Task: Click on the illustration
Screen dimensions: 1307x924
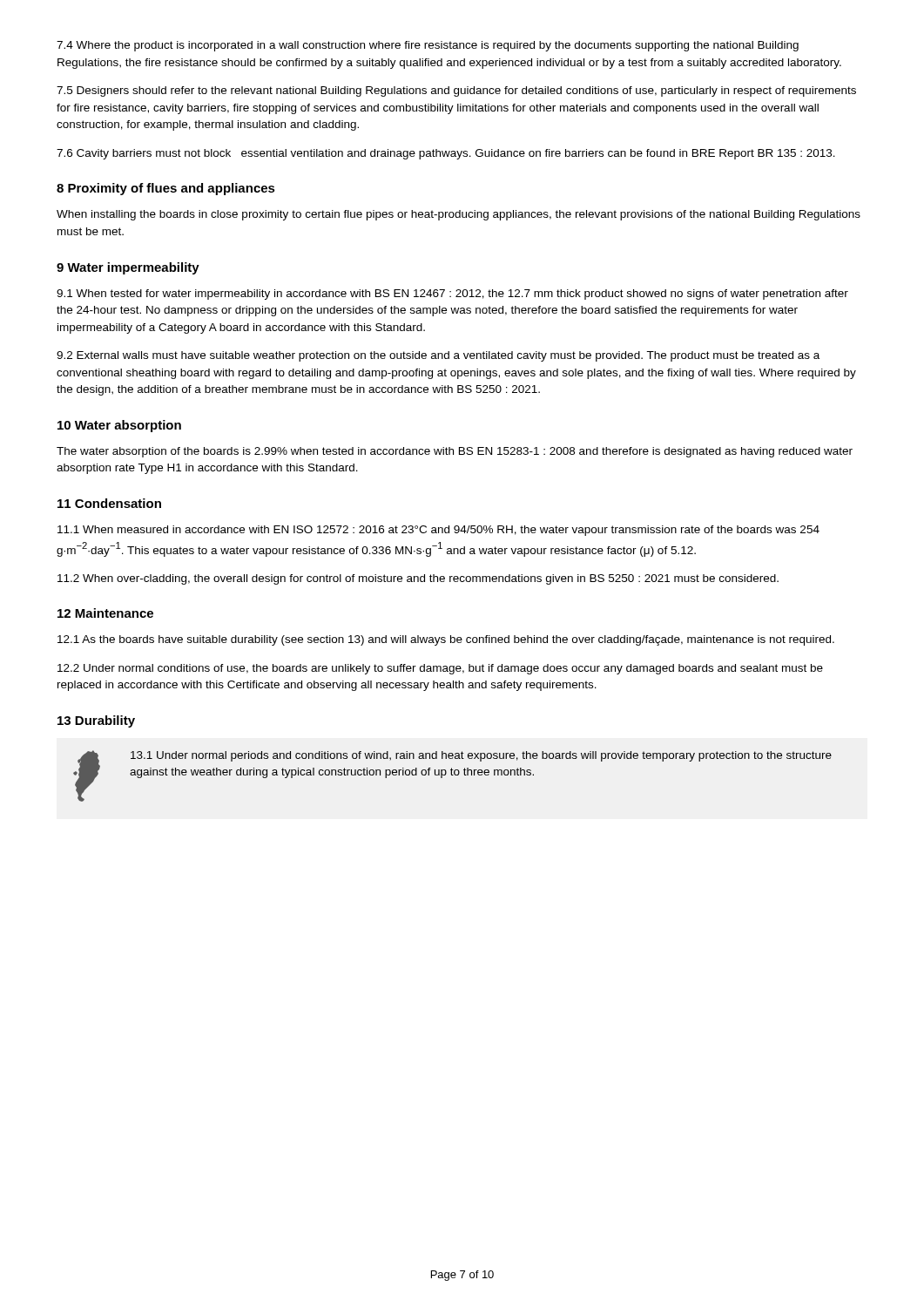Action: click(94, 779)
